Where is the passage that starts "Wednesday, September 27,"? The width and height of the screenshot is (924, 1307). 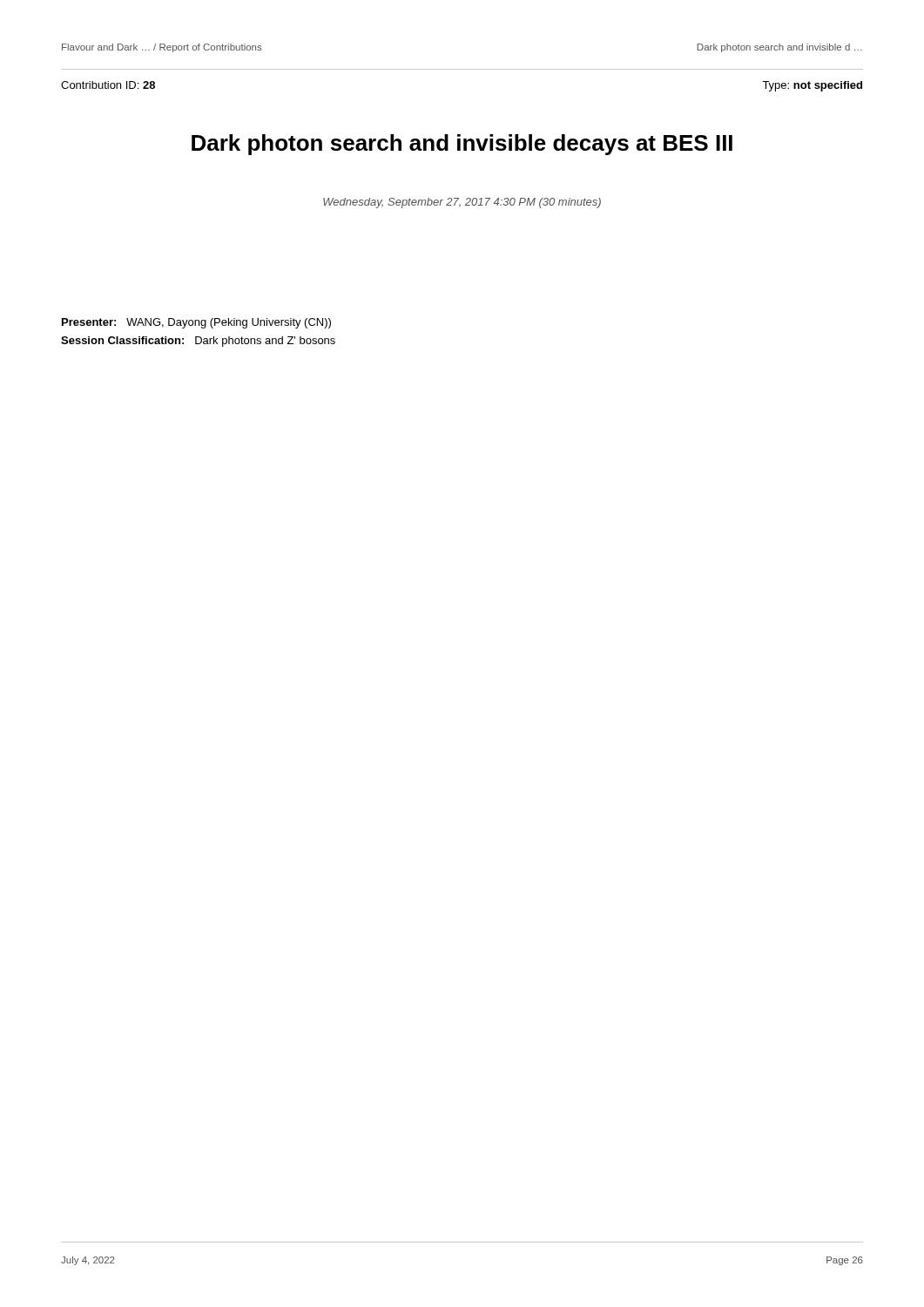[x=462, y=202]
